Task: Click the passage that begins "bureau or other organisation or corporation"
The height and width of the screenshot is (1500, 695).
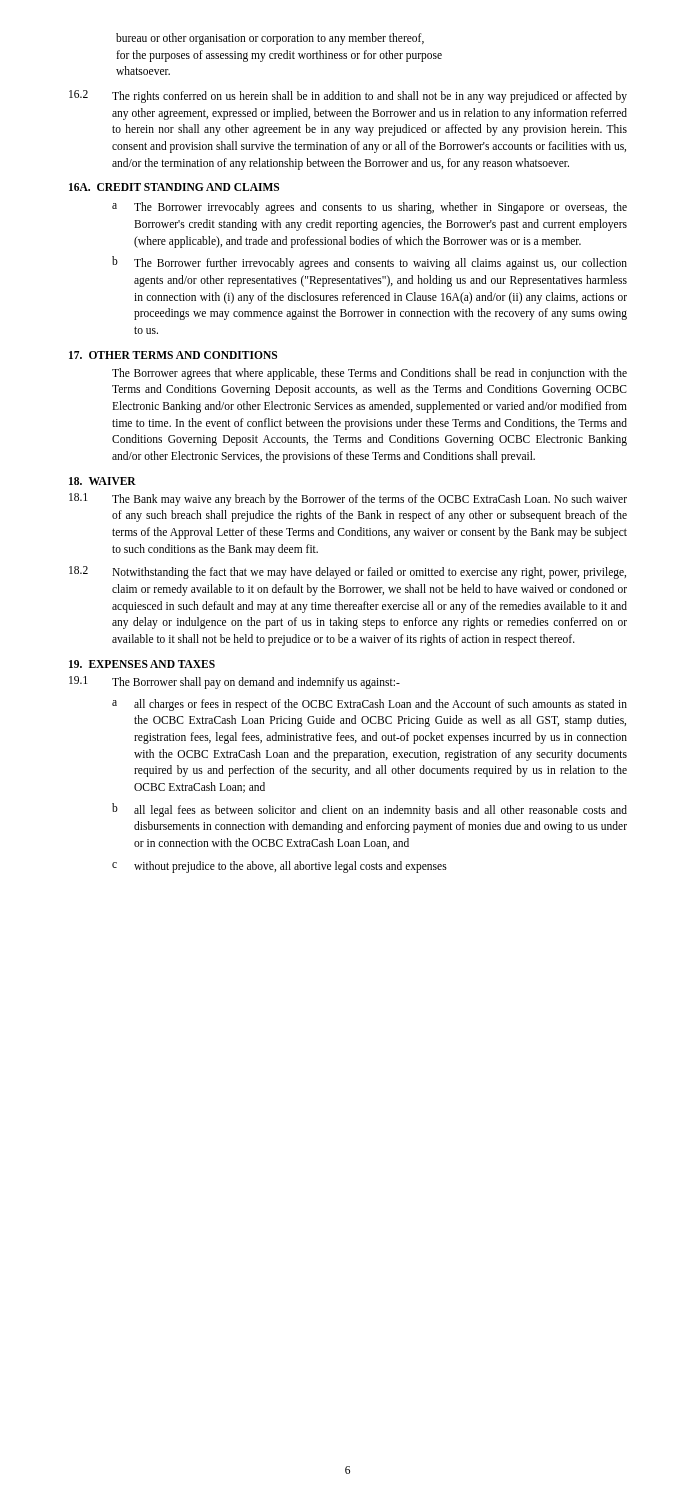Action: (x=279, y=55)
